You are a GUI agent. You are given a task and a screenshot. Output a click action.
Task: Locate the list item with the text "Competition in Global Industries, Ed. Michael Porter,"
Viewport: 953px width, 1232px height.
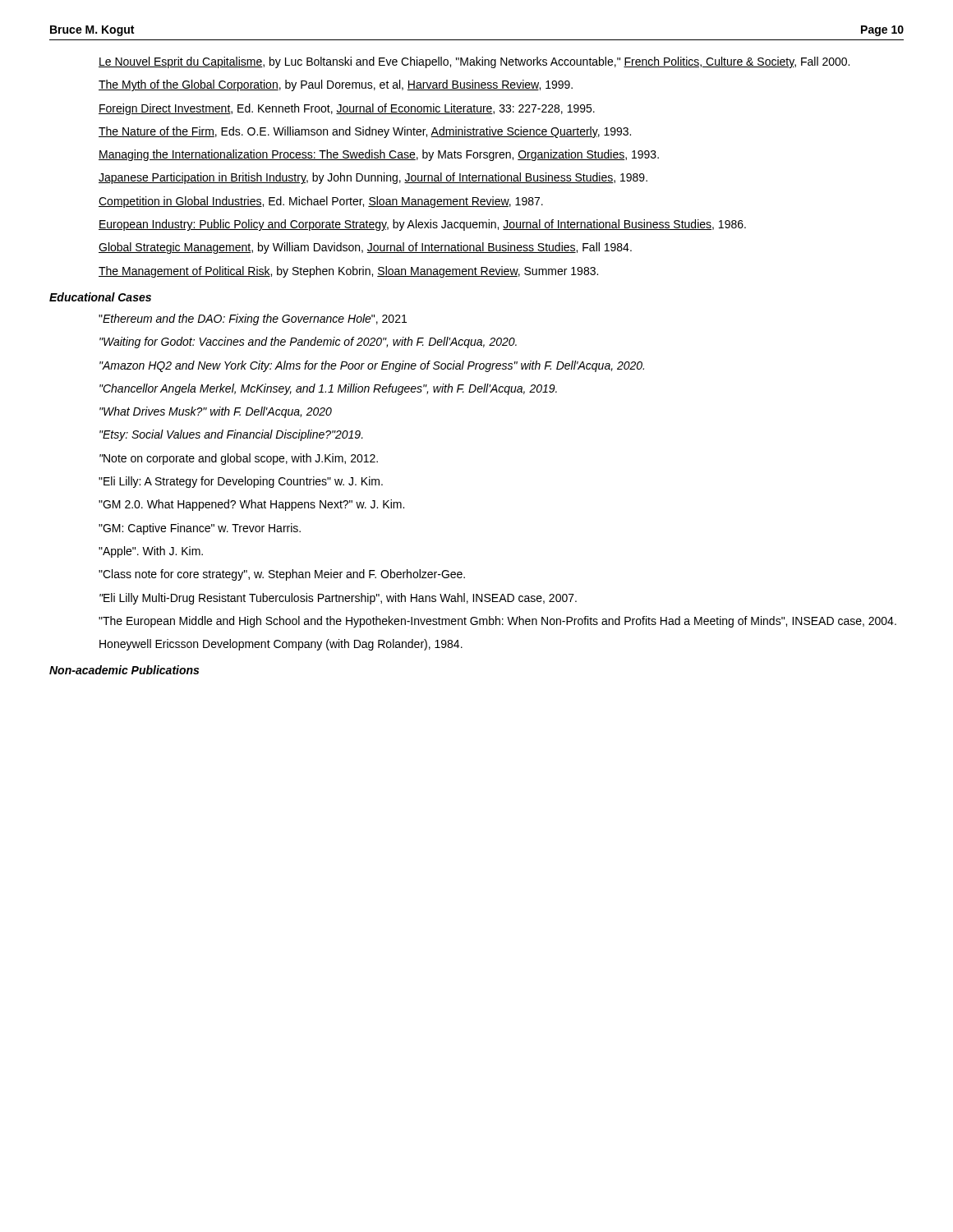click(321, 201)
